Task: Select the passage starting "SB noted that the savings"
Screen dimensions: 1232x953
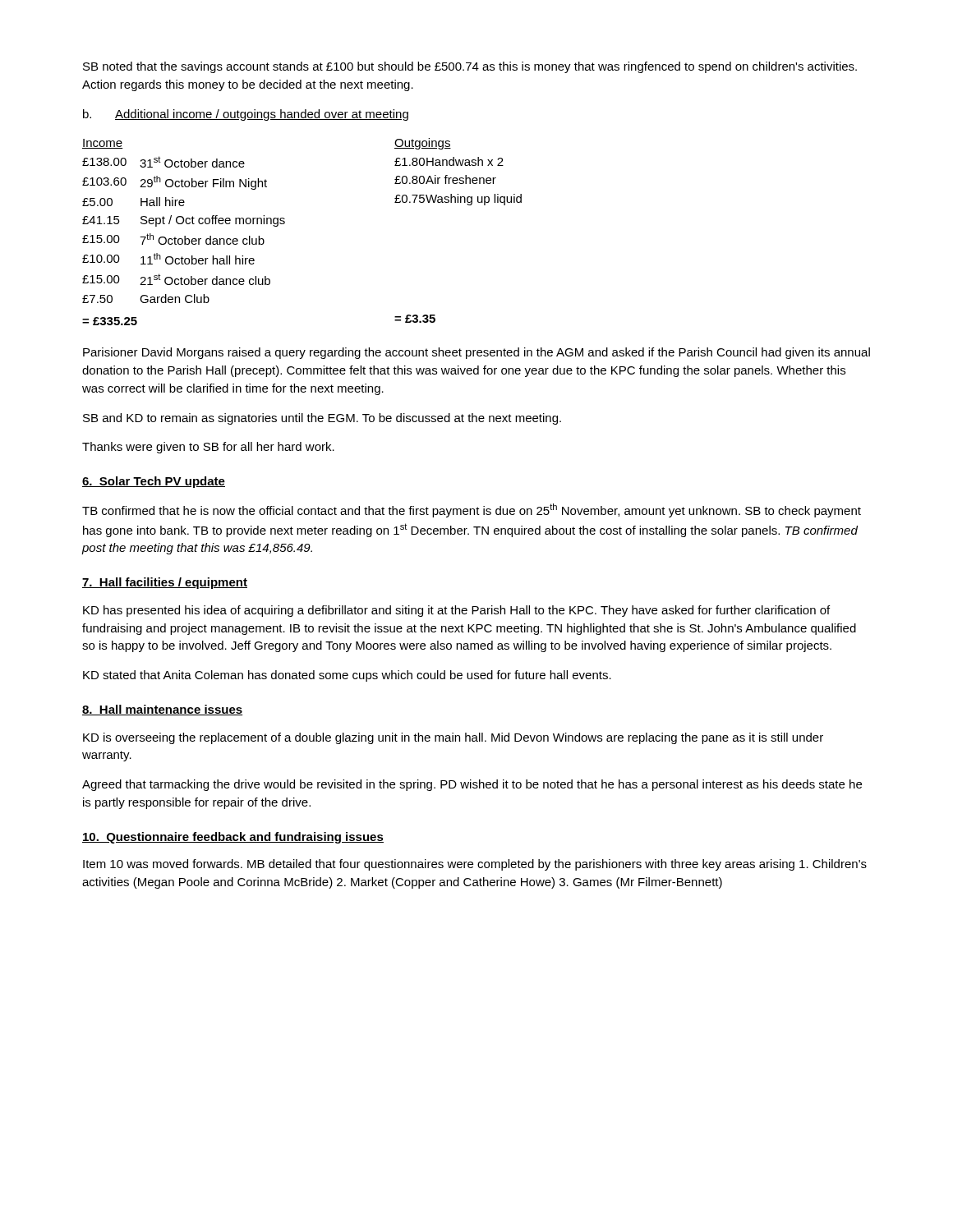Action: [470, 75]
